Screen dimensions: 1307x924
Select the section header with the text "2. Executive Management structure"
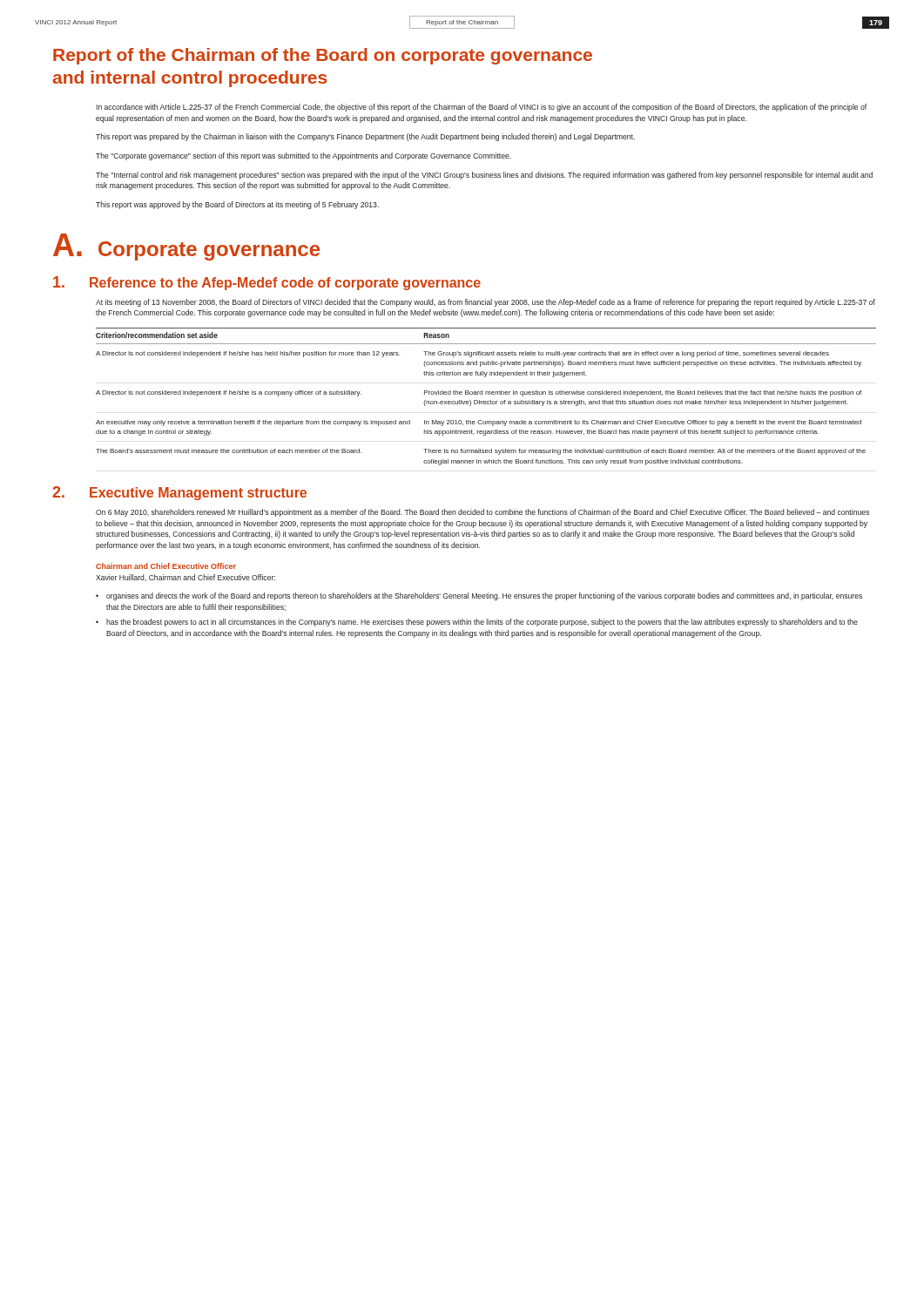[180, 493]
